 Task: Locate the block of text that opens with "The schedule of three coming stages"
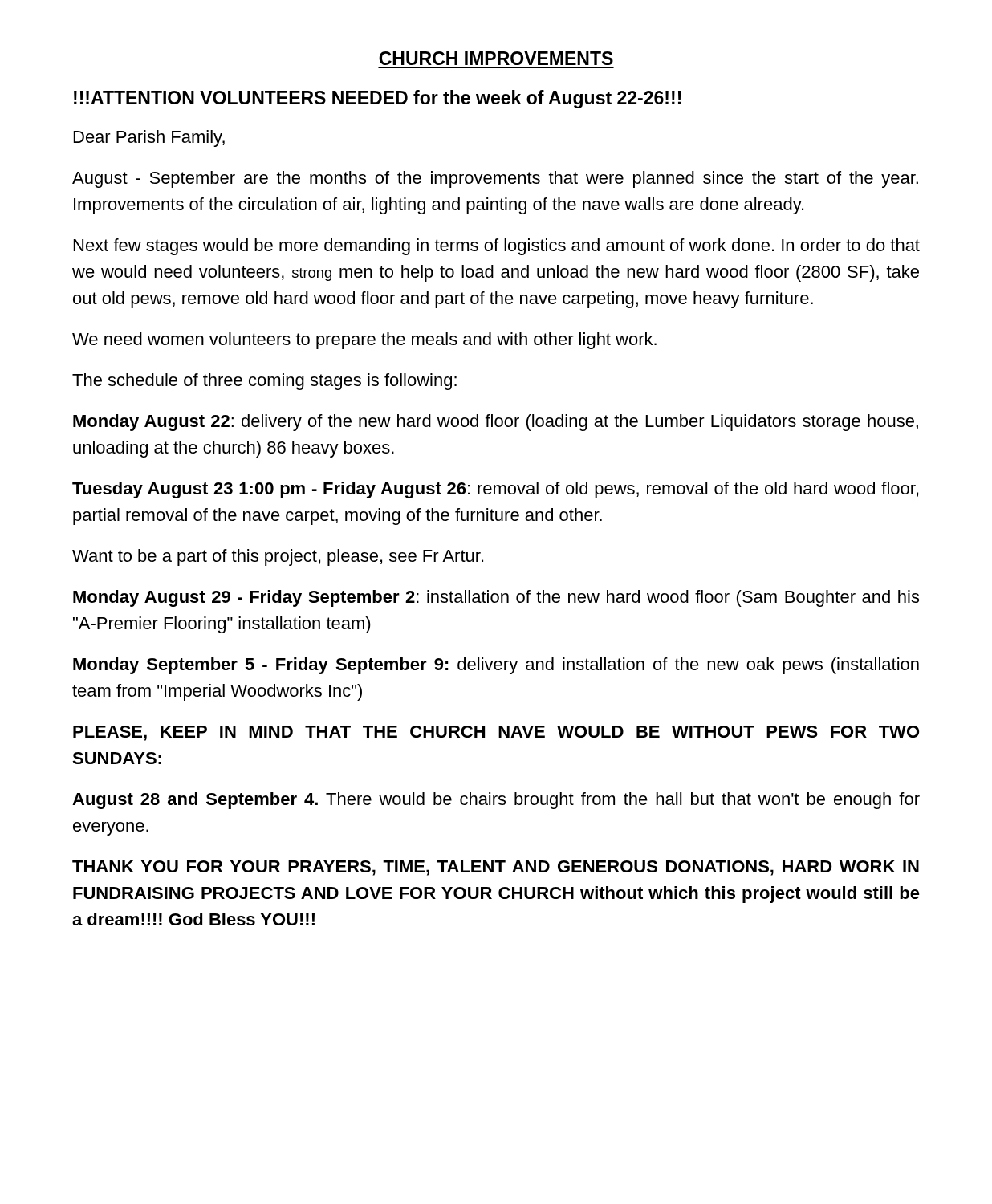(265, 380)
